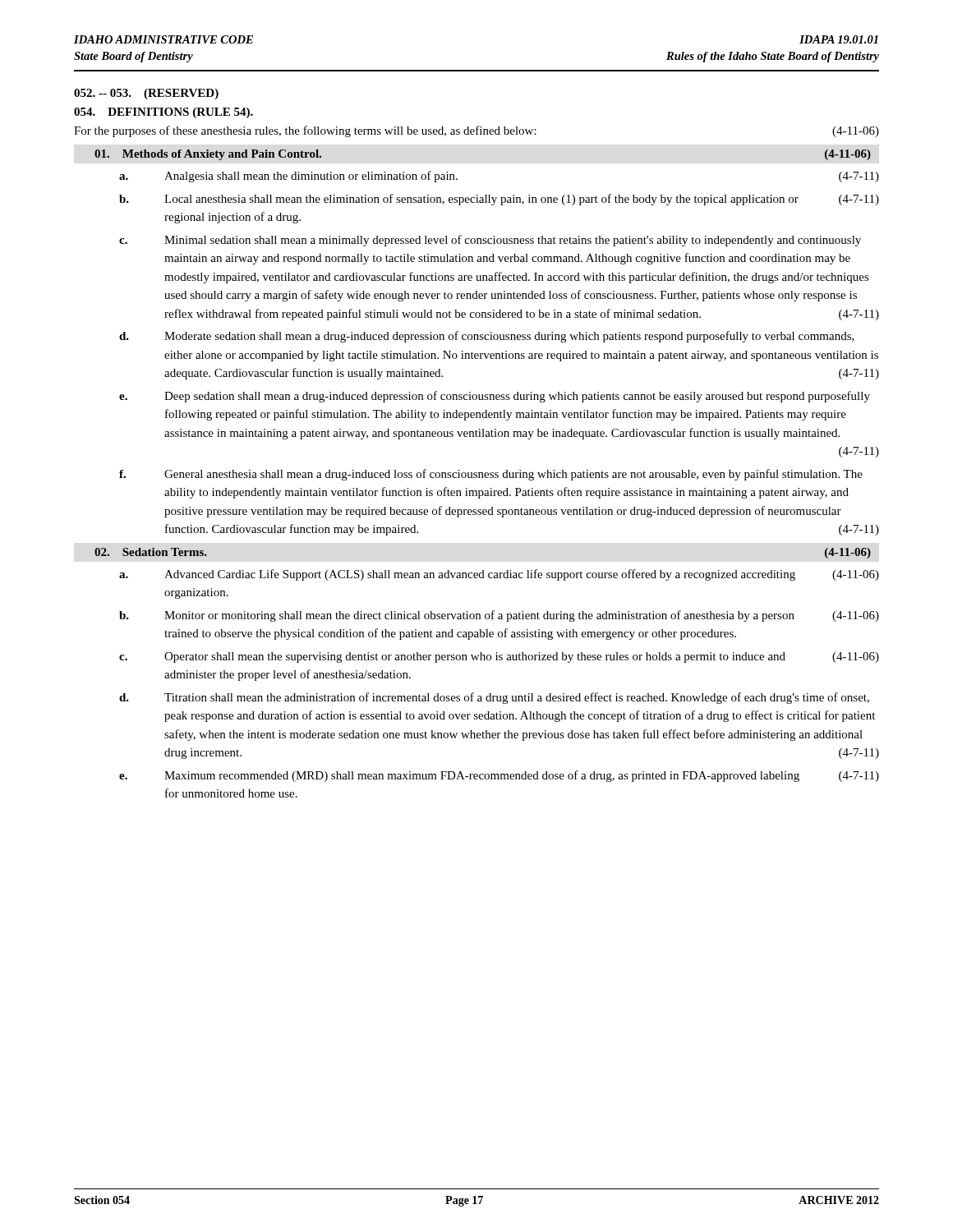This screenshot has height=1232, width=953.
Task: Locate the section header containing "052. -- 053. (RESERVED)"
Action: click(146, 93)
